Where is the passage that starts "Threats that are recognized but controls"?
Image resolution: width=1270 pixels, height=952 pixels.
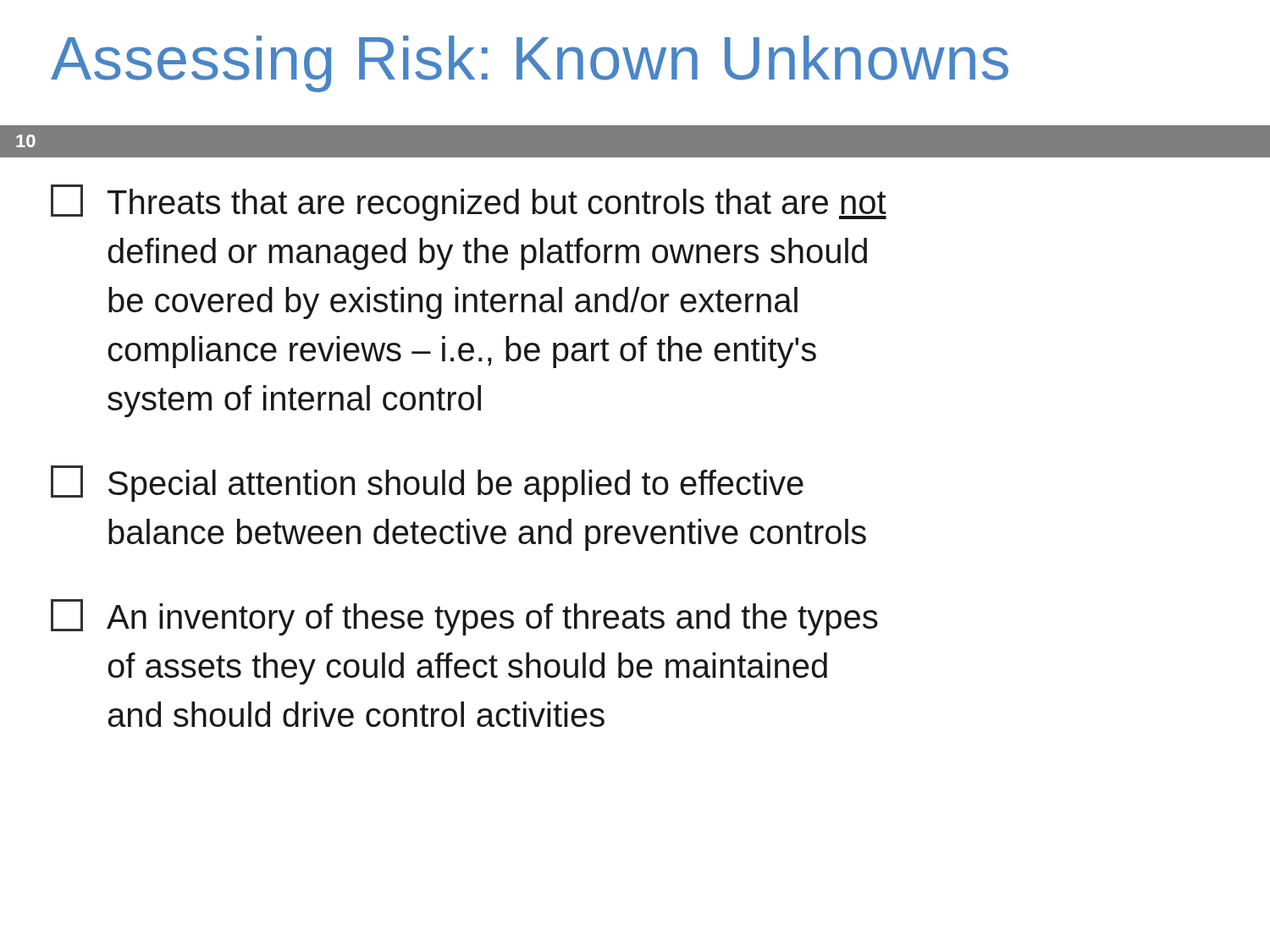tap(468, 300)
